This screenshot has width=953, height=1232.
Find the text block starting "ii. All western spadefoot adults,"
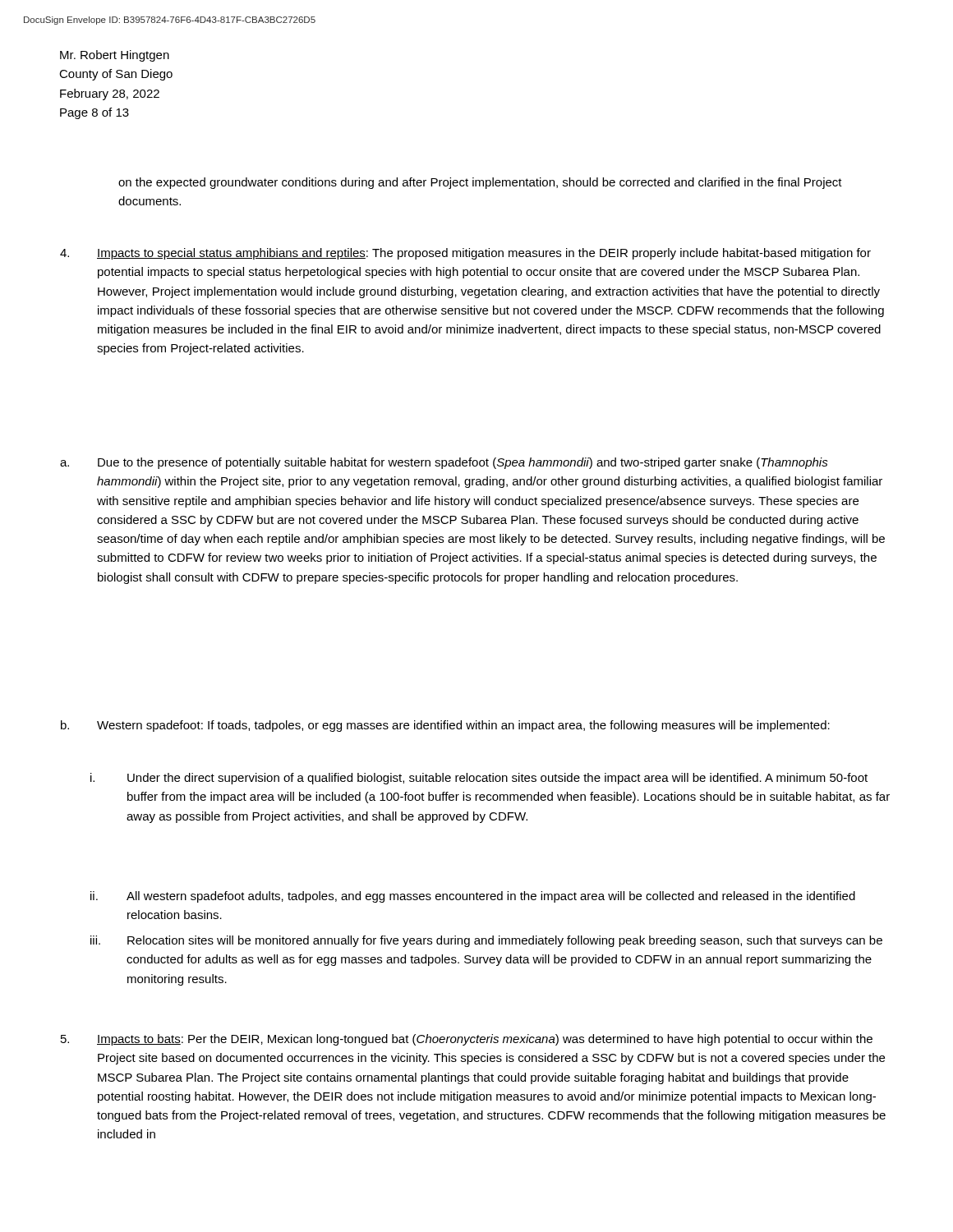[491, 905]
